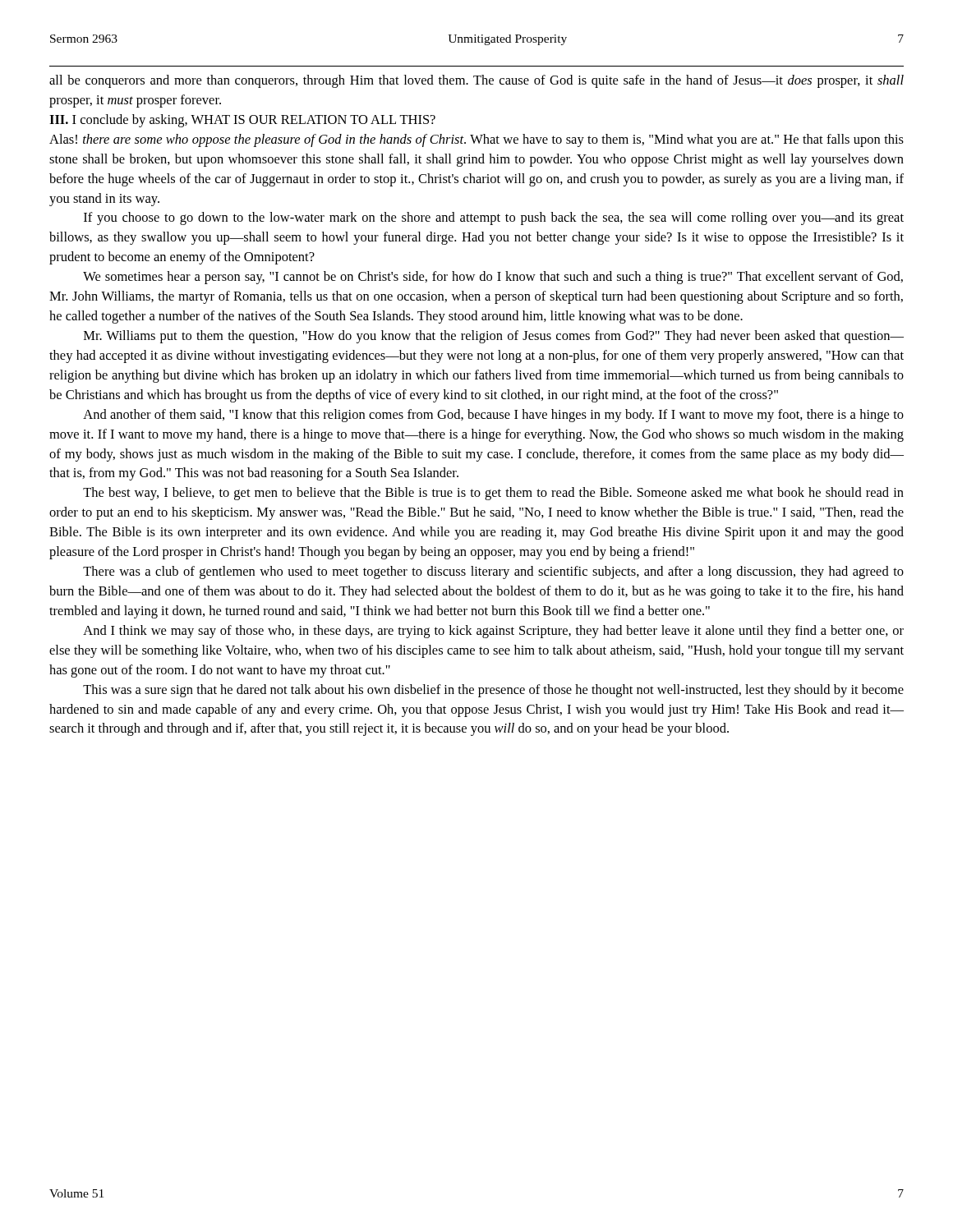Click on the text starting "There was a"

coord(476,591)
